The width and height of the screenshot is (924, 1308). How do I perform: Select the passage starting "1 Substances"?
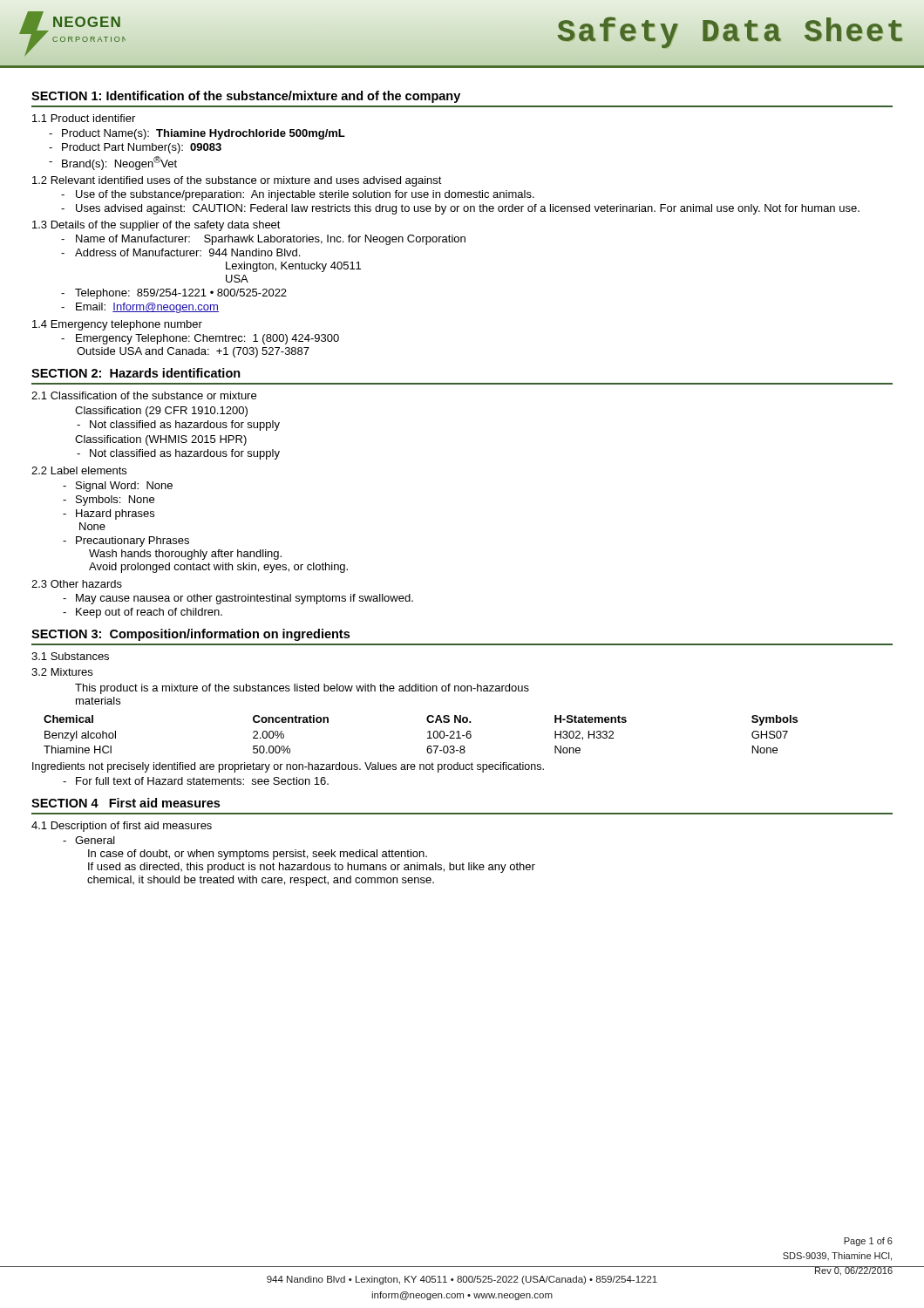70,656
